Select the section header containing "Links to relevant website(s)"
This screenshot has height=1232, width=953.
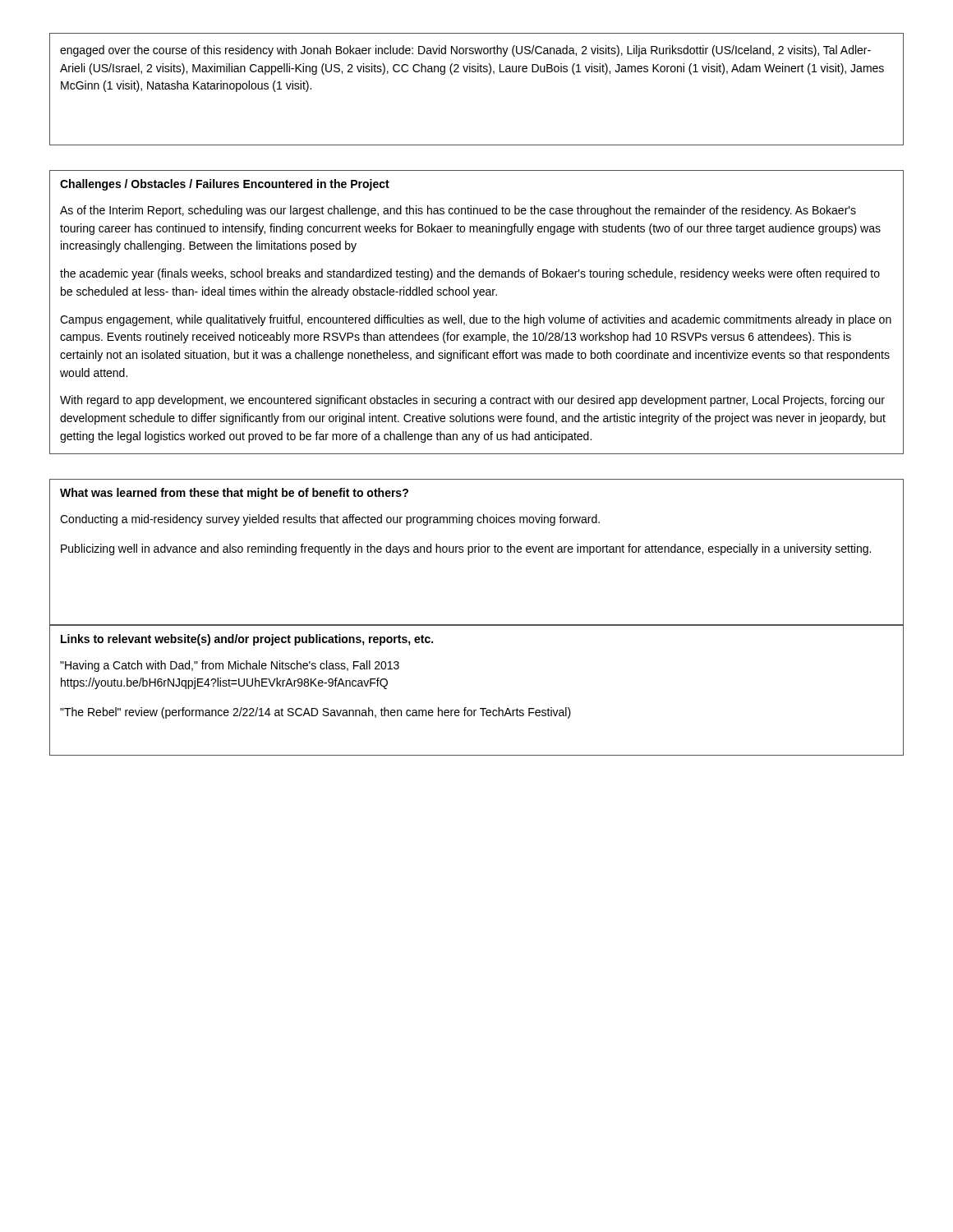[x=247, y=639]
